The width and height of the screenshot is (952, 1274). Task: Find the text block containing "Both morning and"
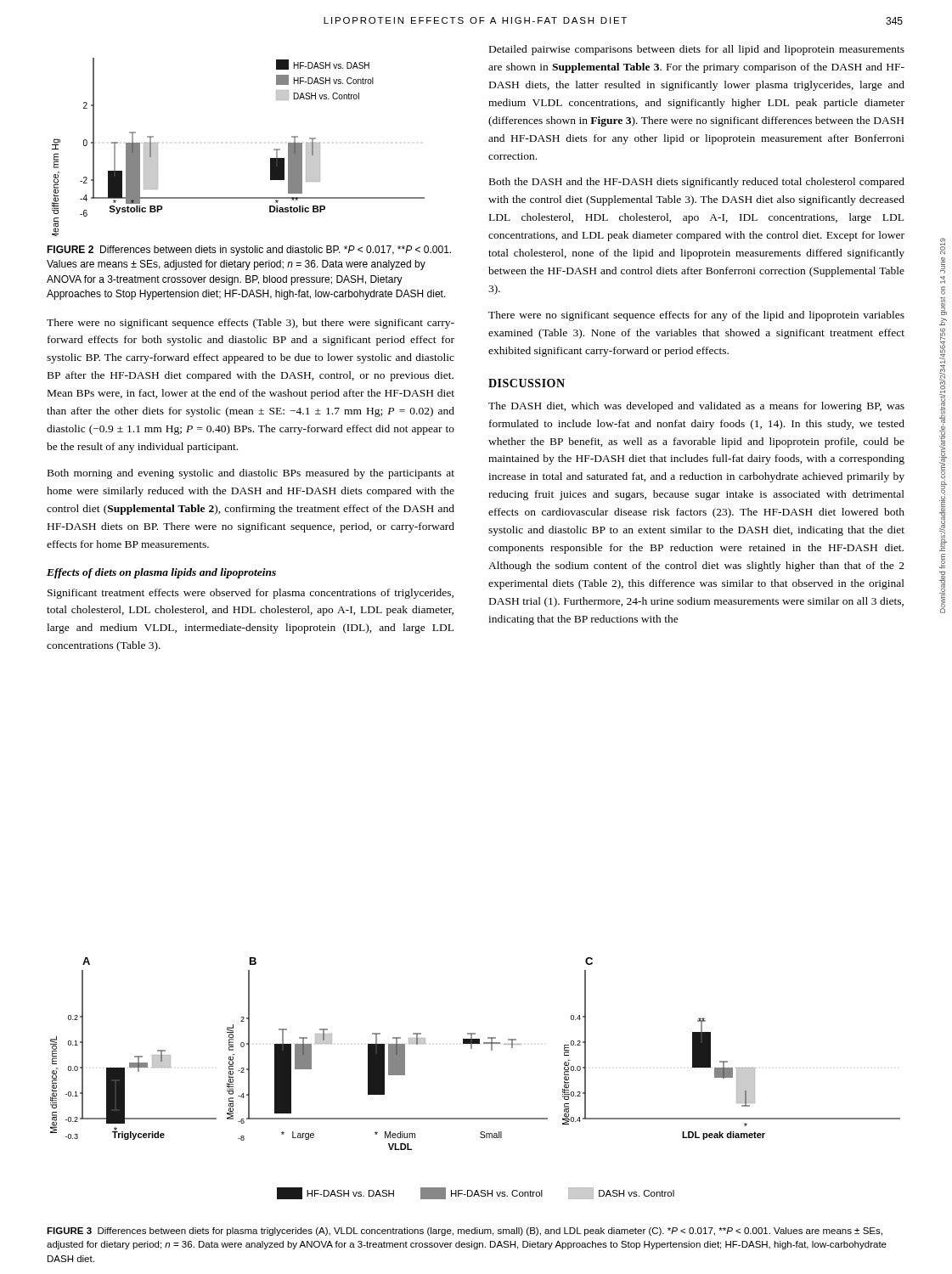(251, 508)
